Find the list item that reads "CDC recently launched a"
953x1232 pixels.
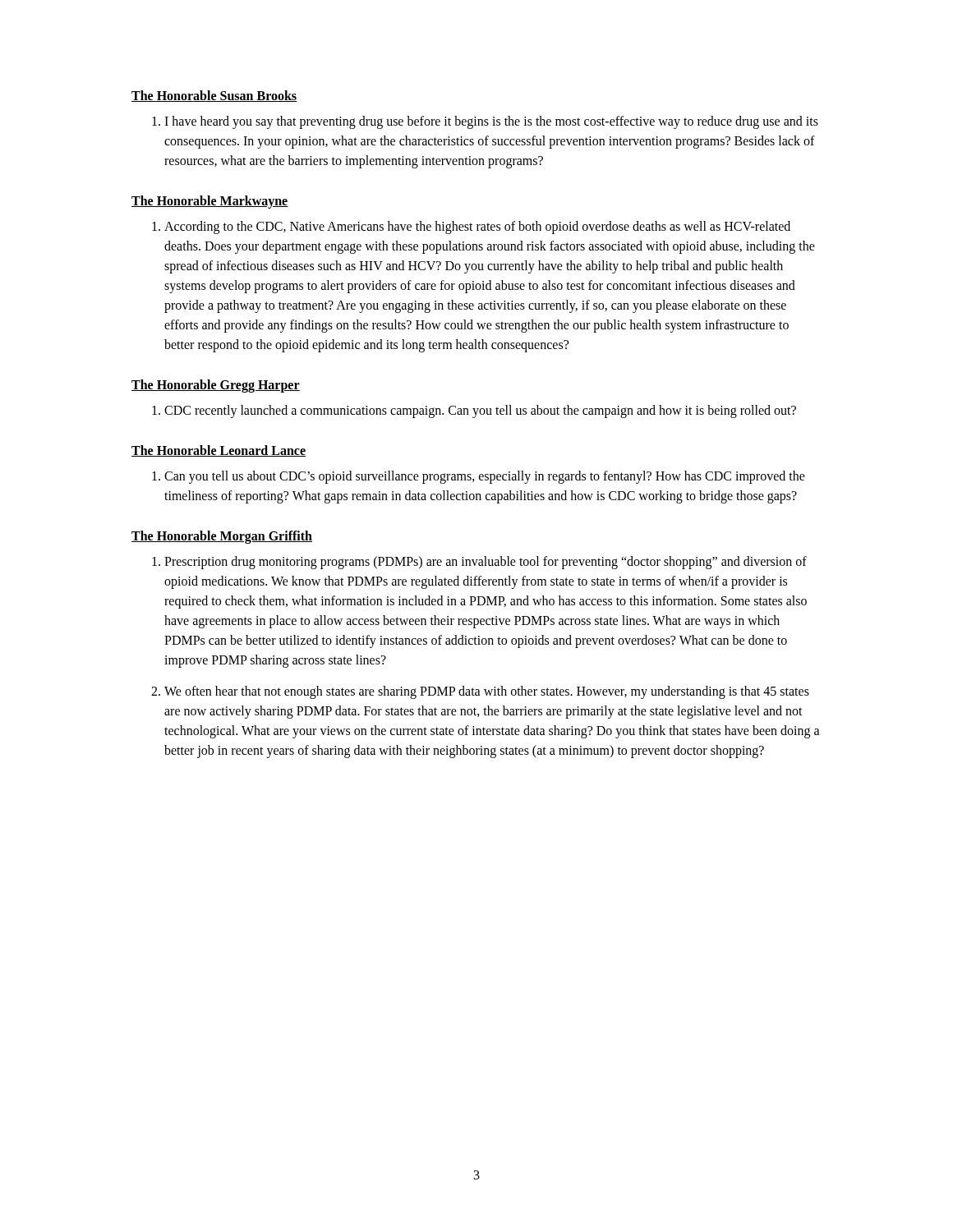click(480, 410)
